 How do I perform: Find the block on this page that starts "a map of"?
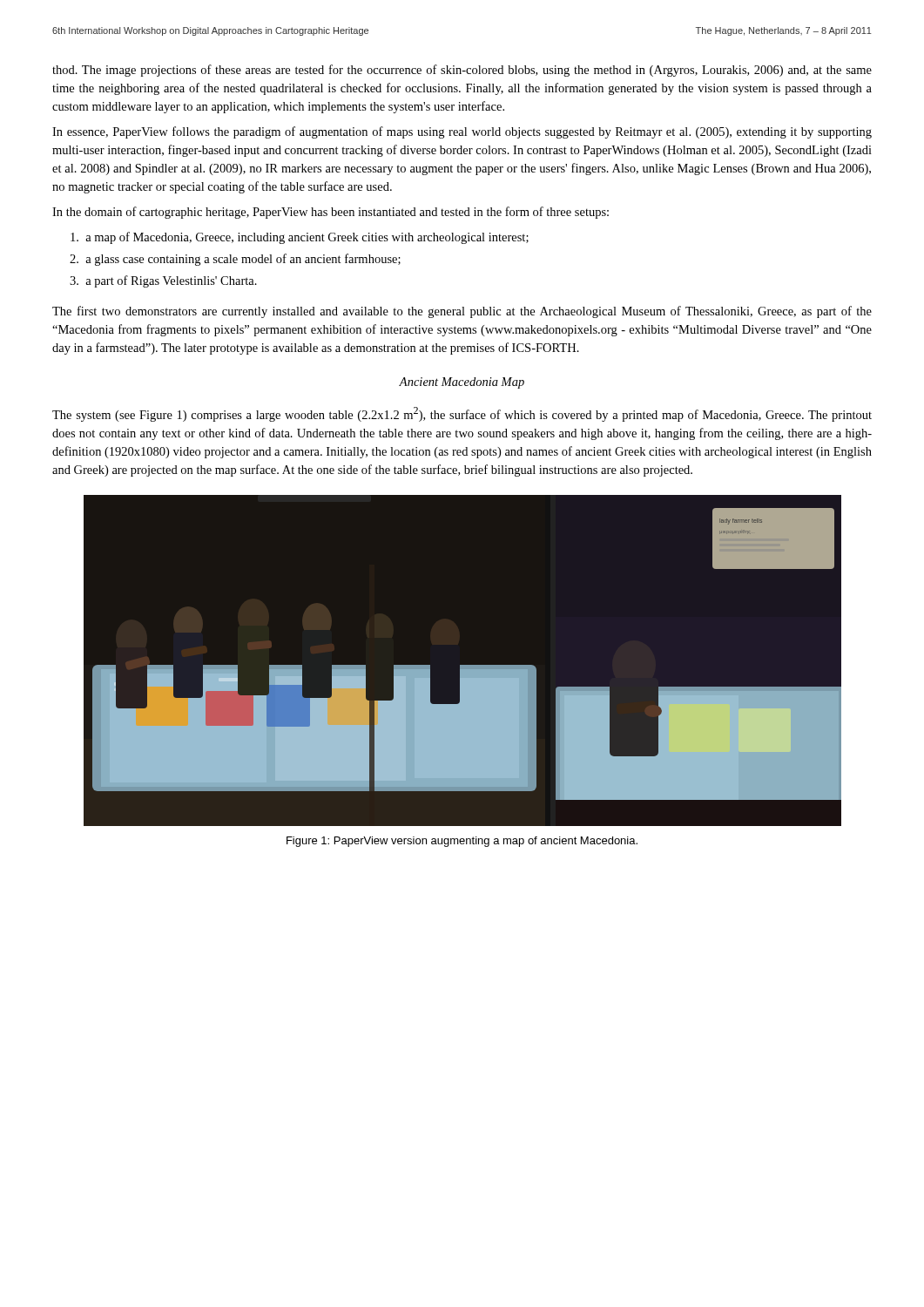[299, 237]
